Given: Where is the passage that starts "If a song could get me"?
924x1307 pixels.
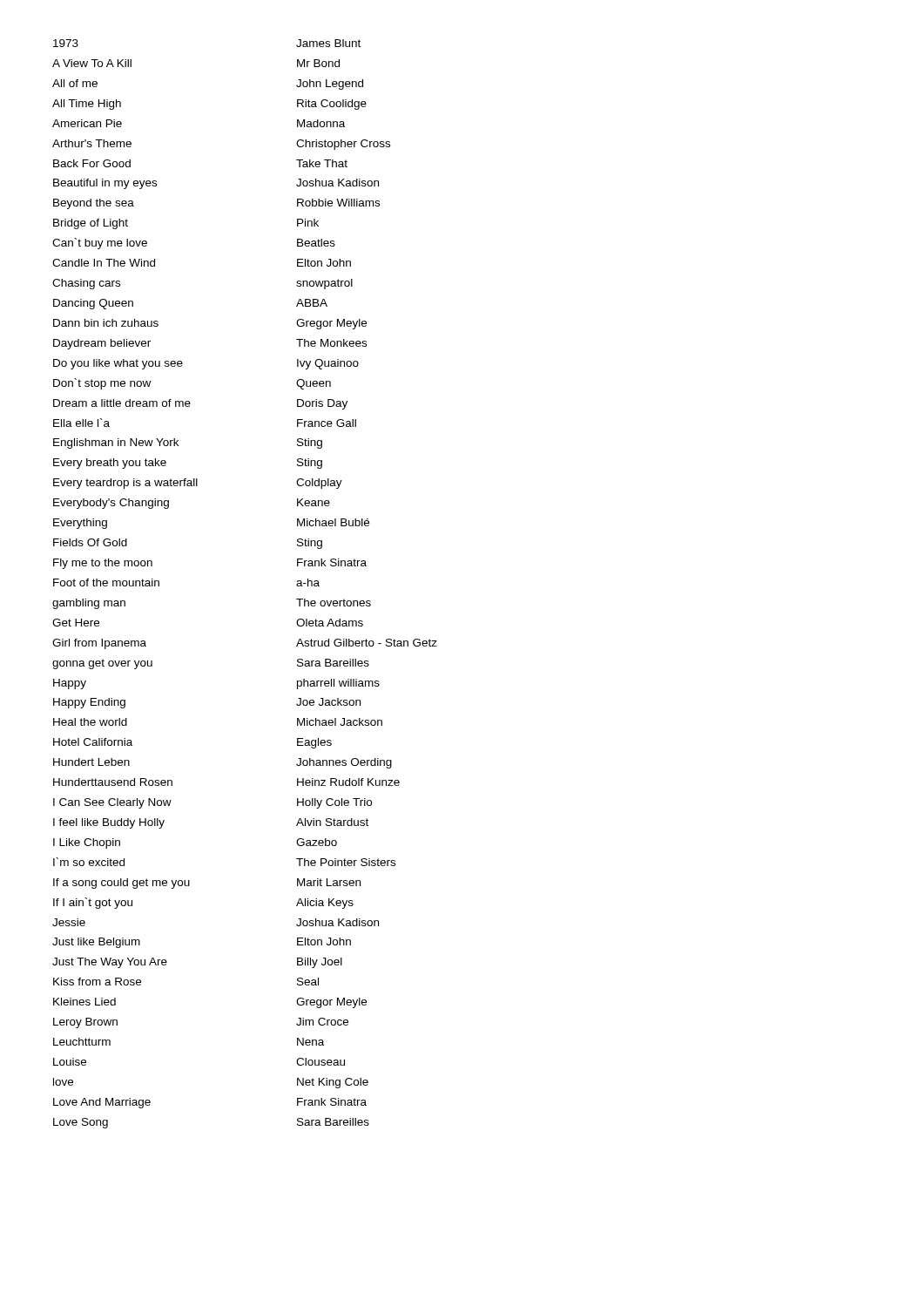Looking at the screenshot, I should (x=348, y=883).
